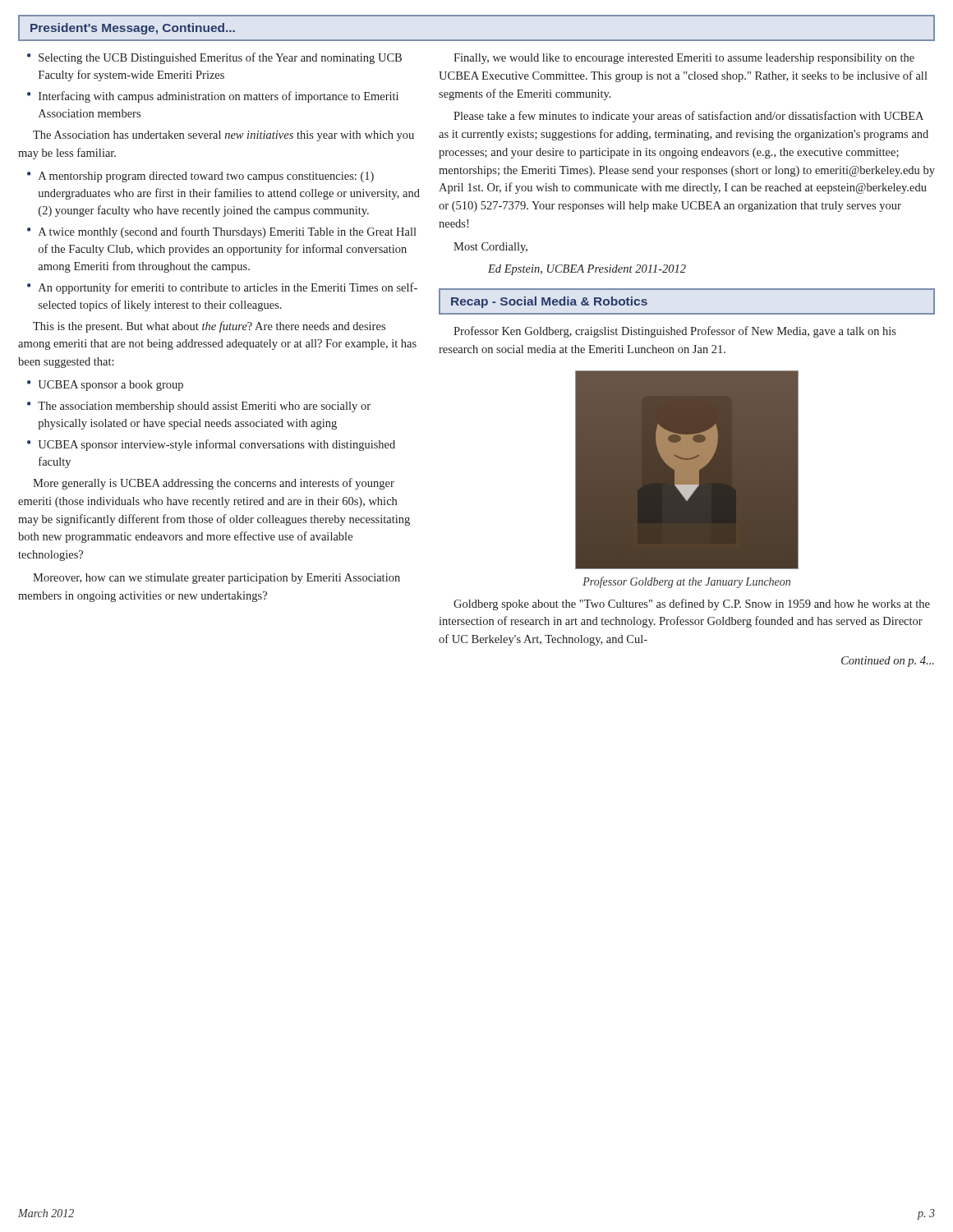Click on the text that says "Most Cordially,"
953x1232 pixels.
click(x=491, y=246)
